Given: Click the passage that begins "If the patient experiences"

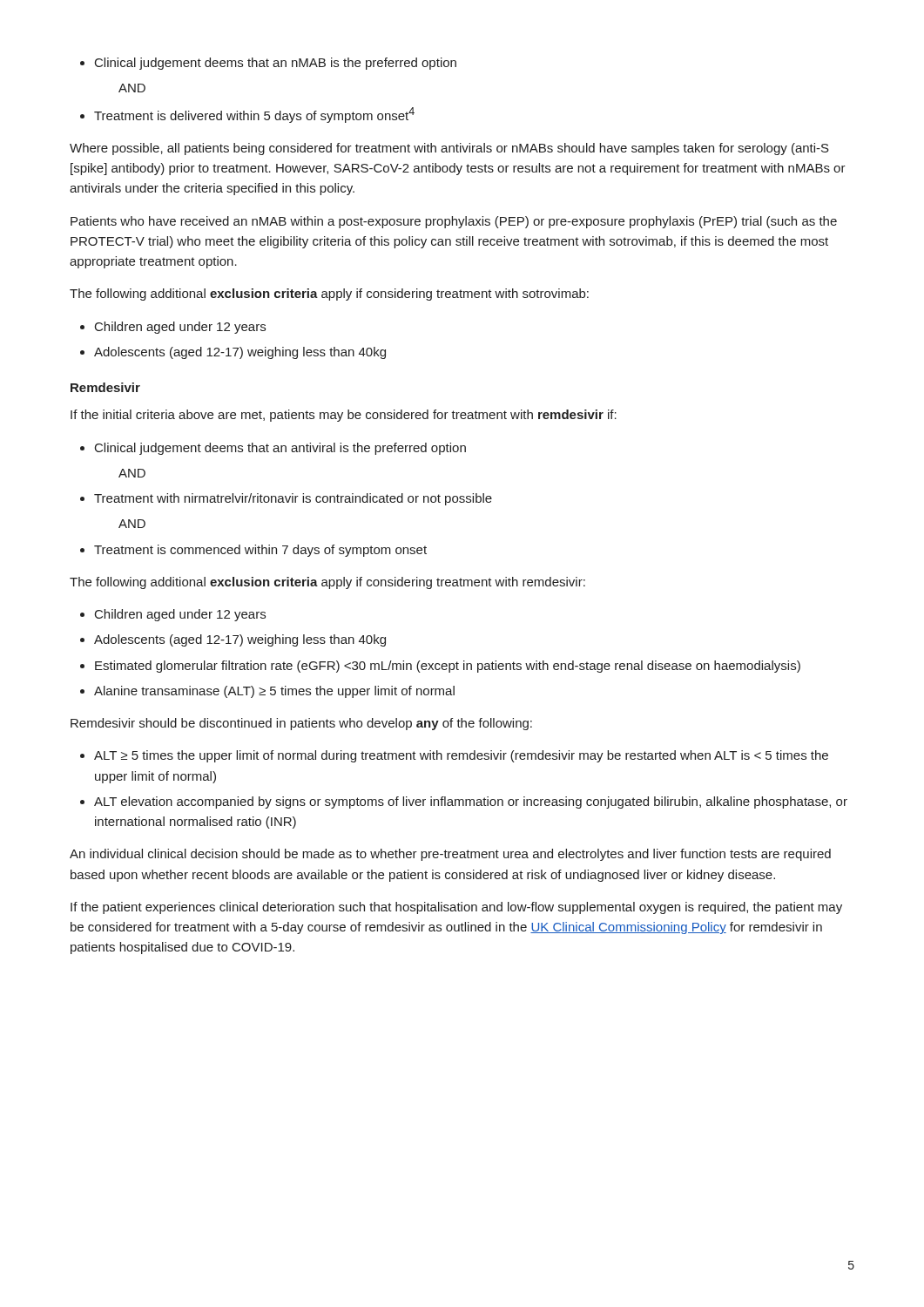Looking at the screenshot, I should [462, 927].
